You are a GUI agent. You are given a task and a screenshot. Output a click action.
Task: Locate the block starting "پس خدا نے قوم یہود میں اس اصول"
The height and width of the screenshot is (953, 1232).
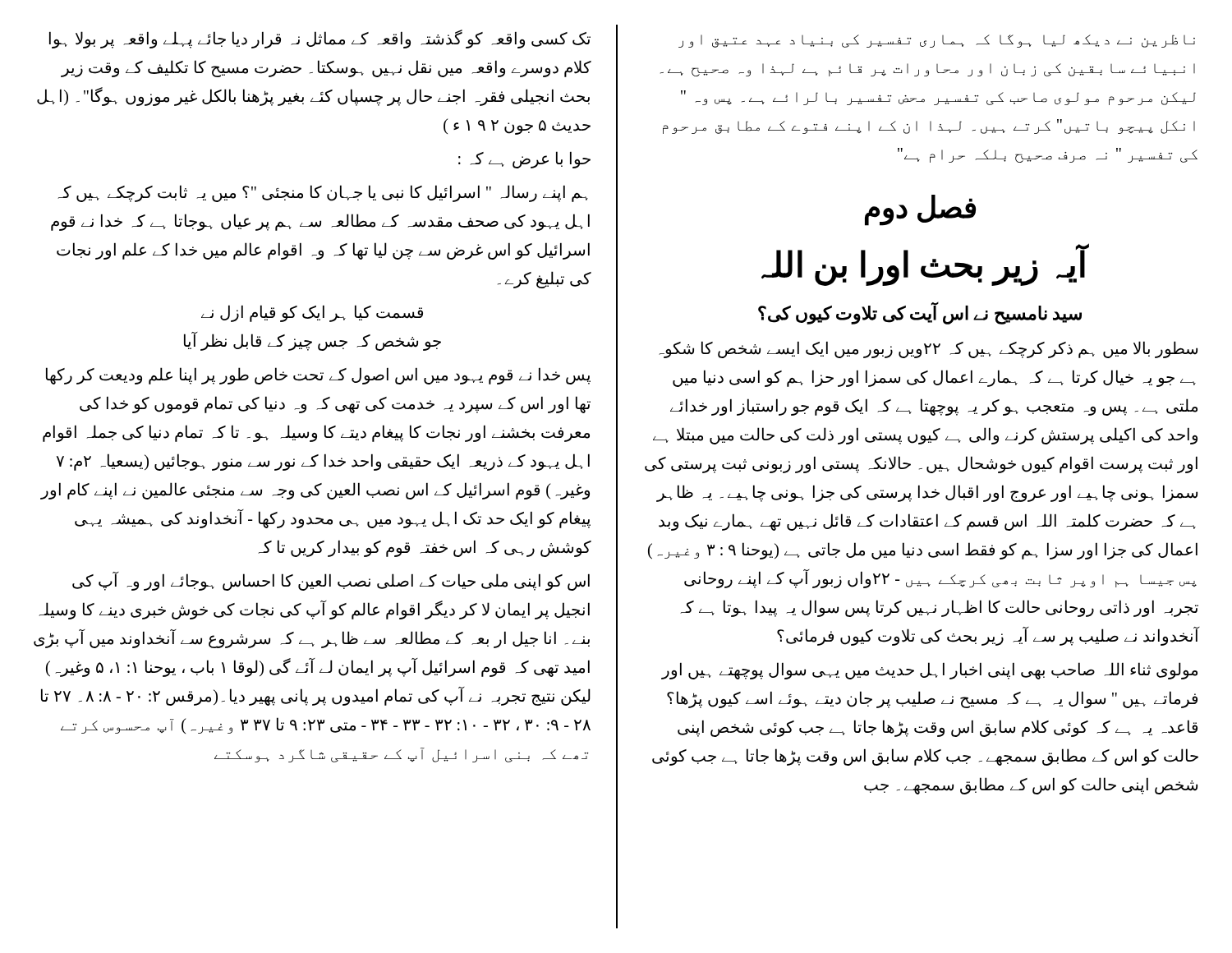point(312,461)
